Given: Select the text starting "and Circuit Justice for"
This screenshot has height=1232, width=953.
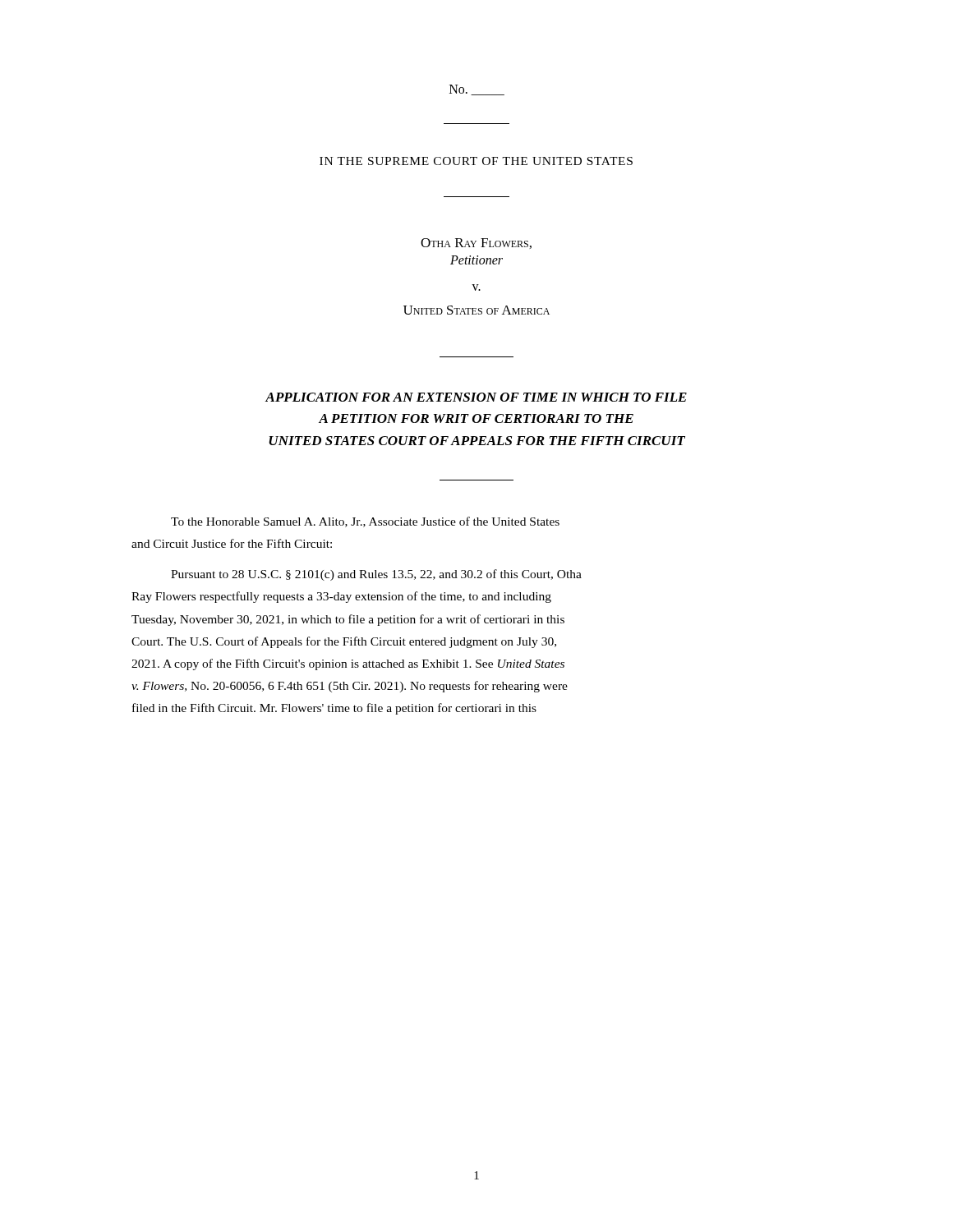Looking at the screenshot, I should click(x=232, y=543).
